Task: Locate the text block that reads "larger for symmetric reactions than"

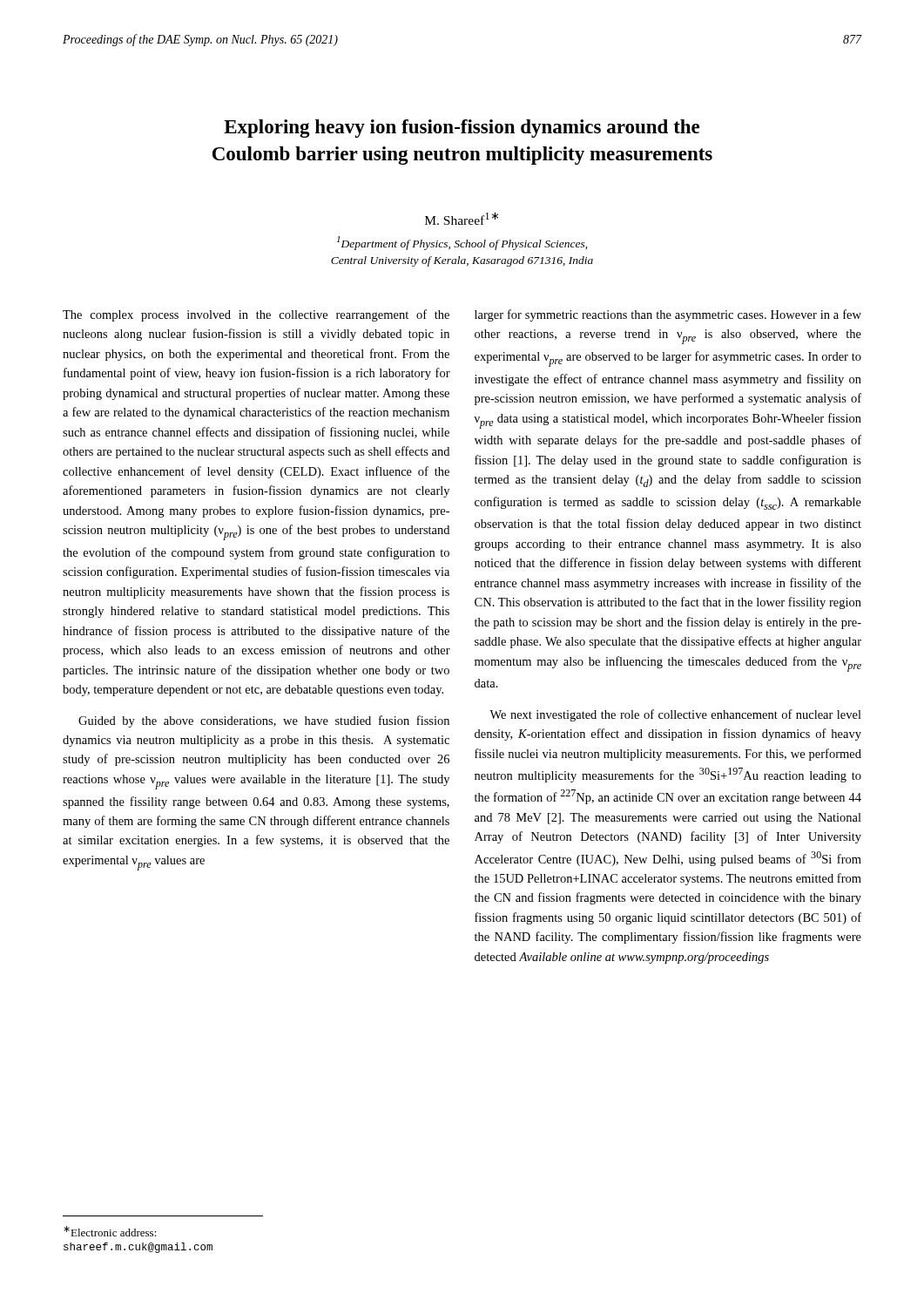Action: point(668,636)
